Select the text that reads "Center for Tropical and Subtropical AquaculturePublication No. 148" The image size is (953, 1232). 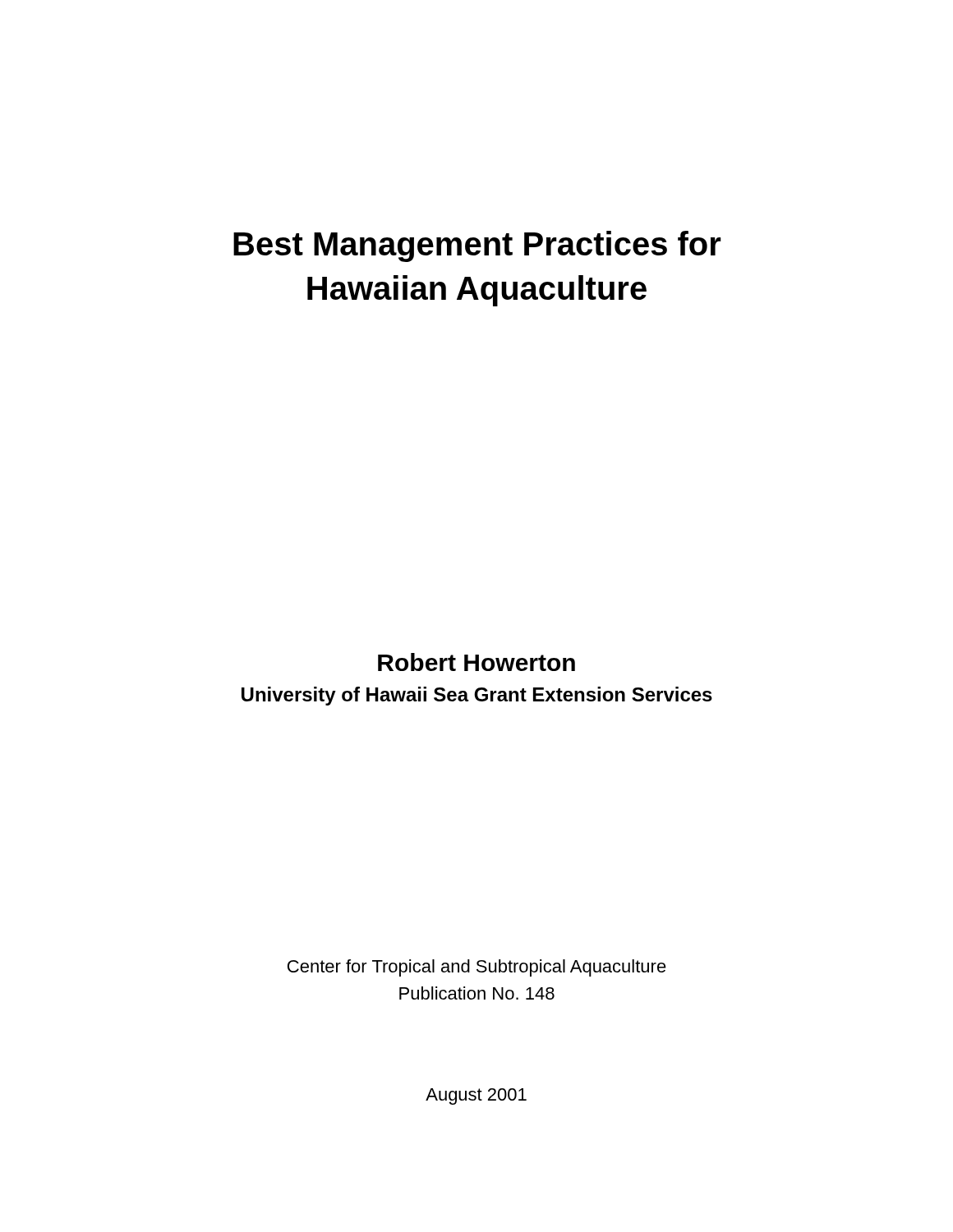point(476,980)
